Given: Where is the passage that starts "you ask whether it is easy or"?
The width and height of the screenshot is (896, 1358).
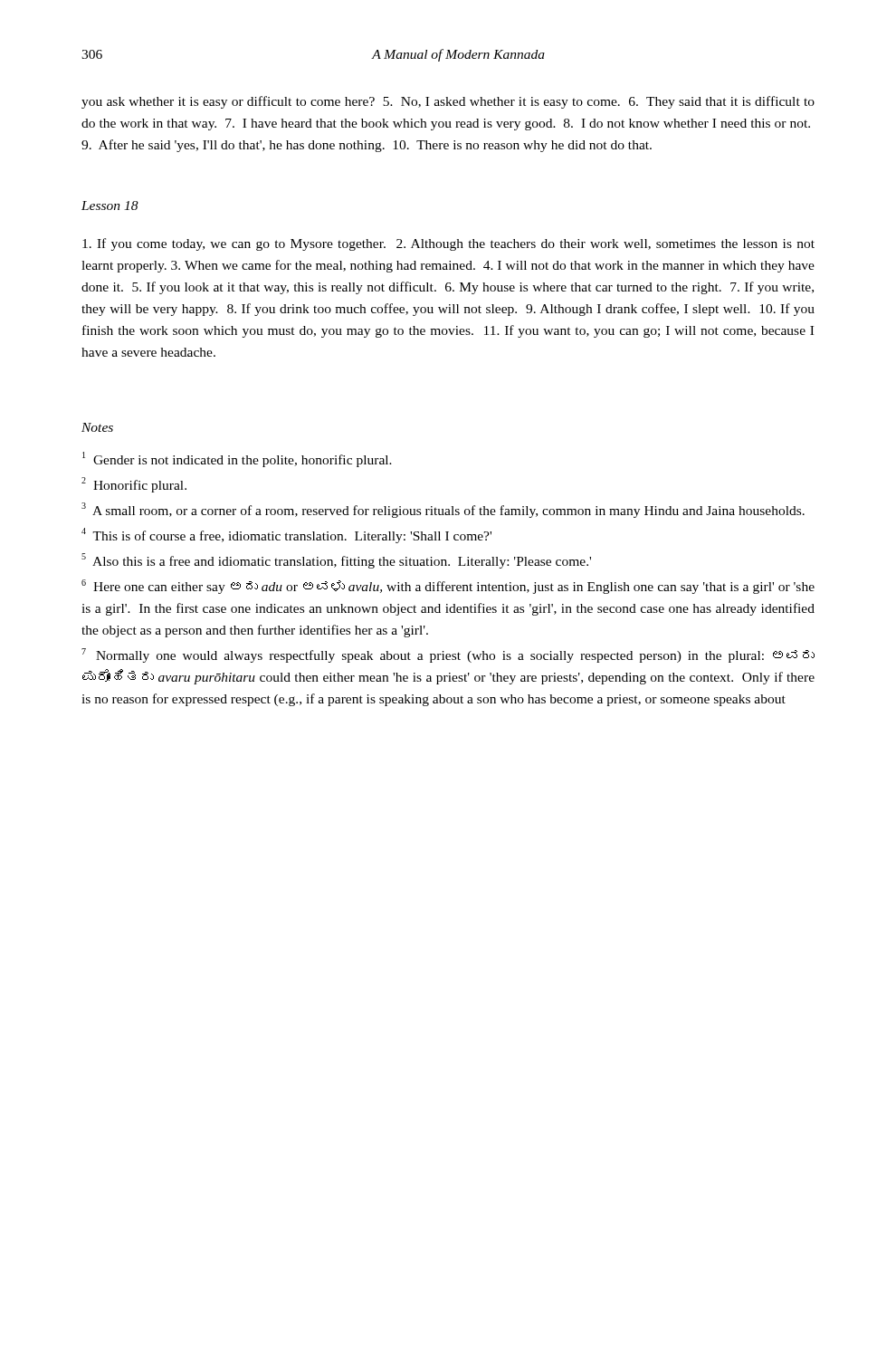Looking at the screenshot, I should (448, 123).
